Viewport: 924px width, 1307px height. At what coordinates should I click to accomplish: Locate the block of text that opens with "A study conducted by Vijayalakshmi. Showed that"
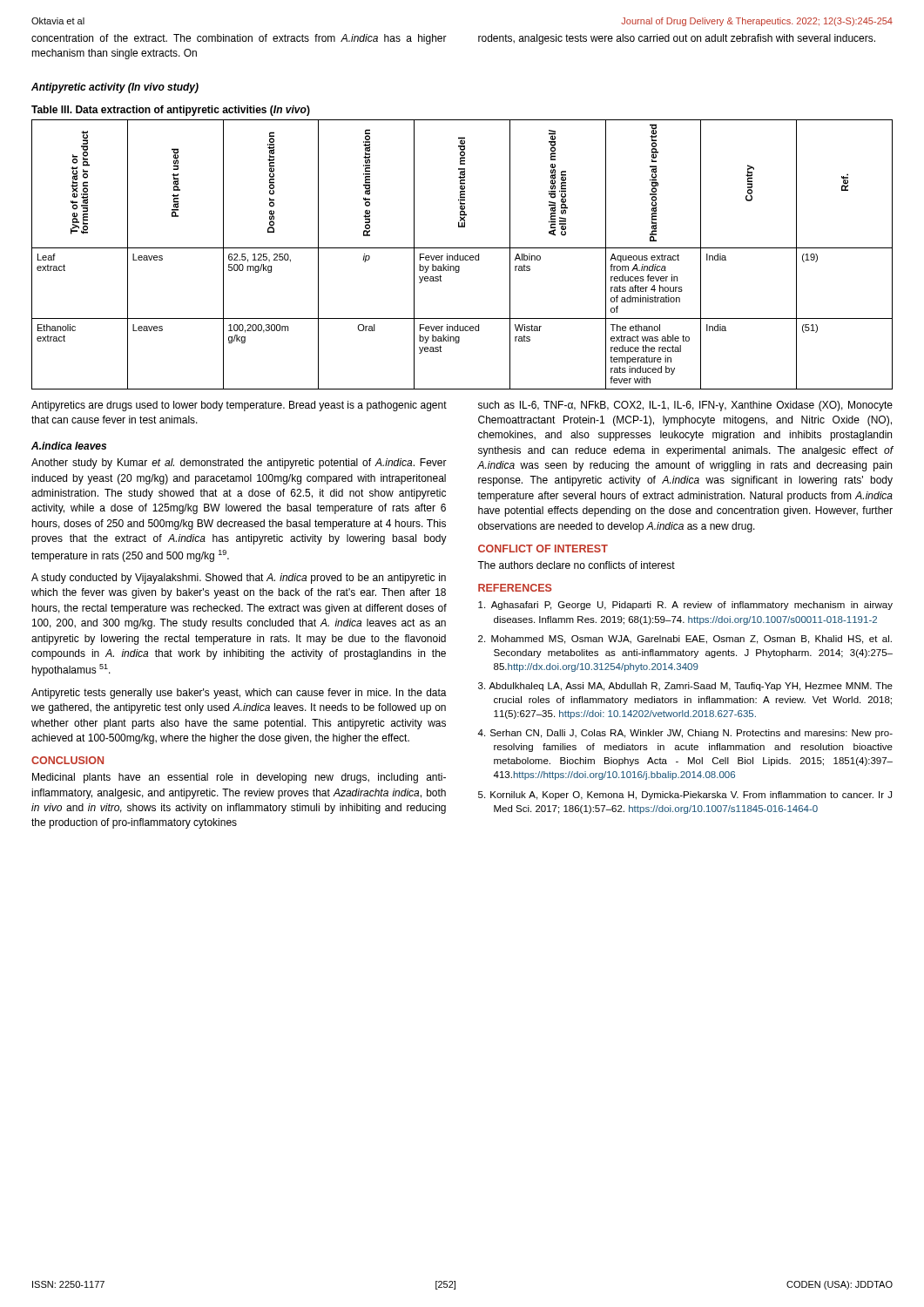pos(239,625)
